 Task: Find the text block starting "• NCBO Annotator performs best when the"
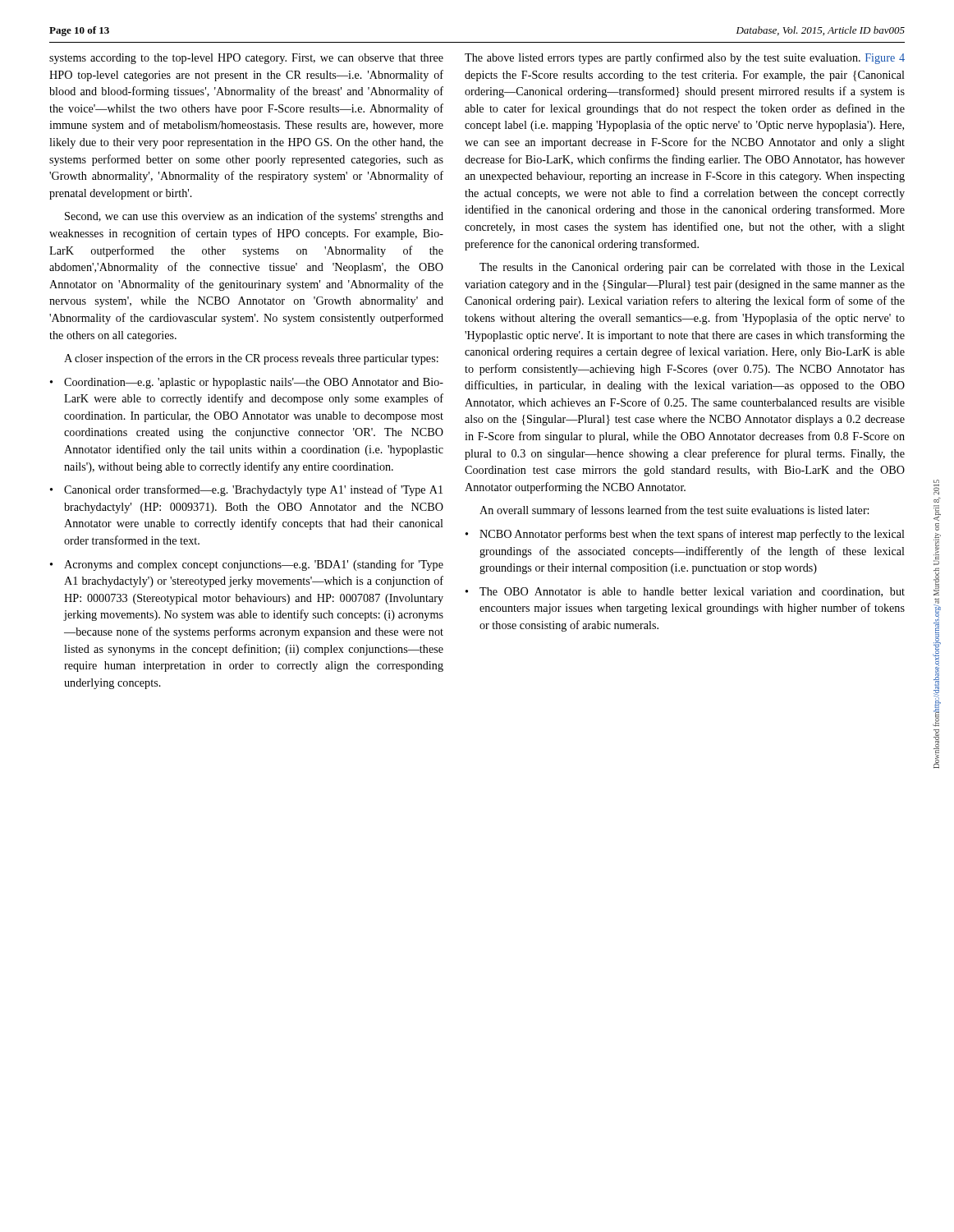click(x=685, y=551)
